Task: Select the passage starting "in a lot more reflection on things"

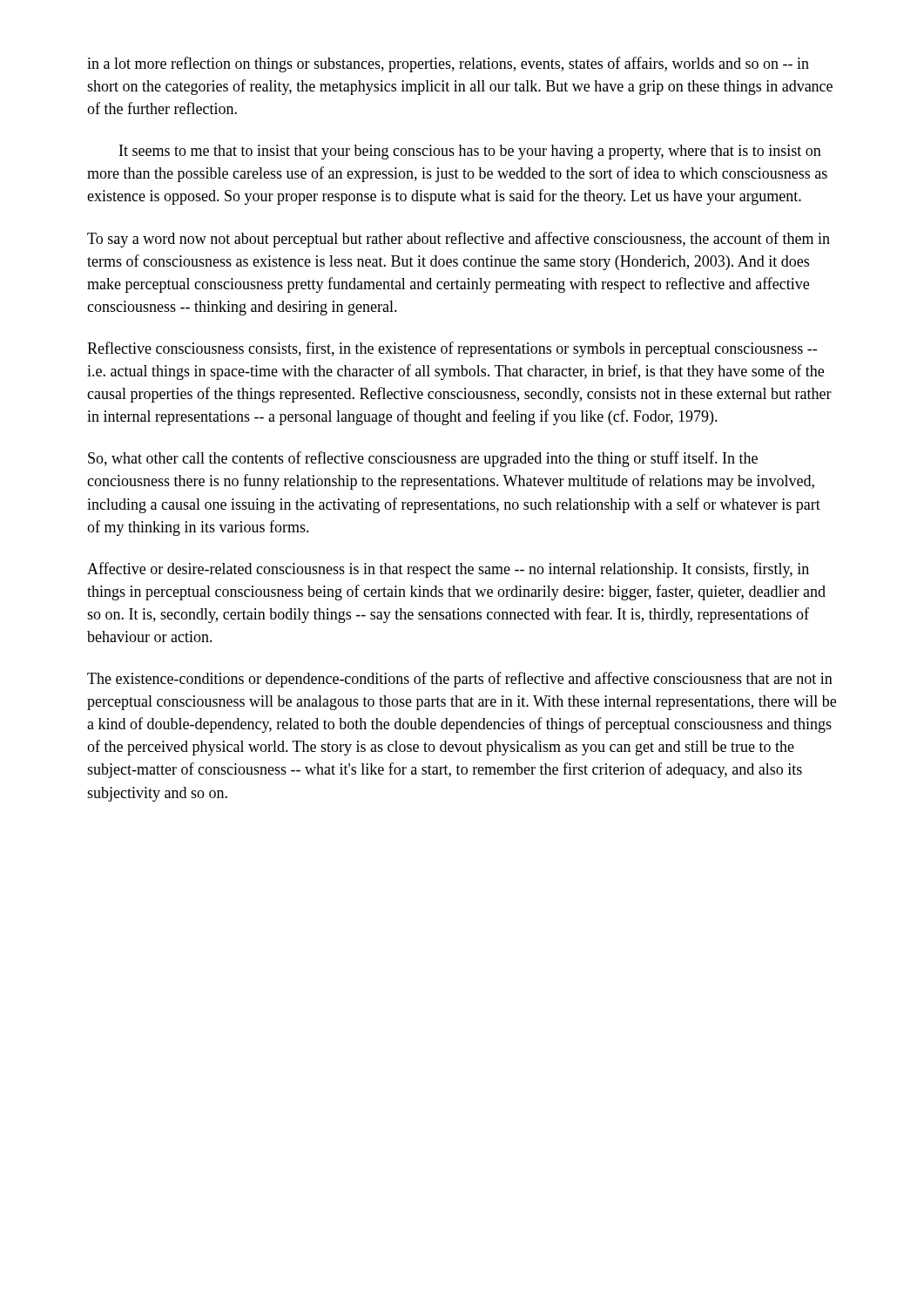Action: pos(460,86)
